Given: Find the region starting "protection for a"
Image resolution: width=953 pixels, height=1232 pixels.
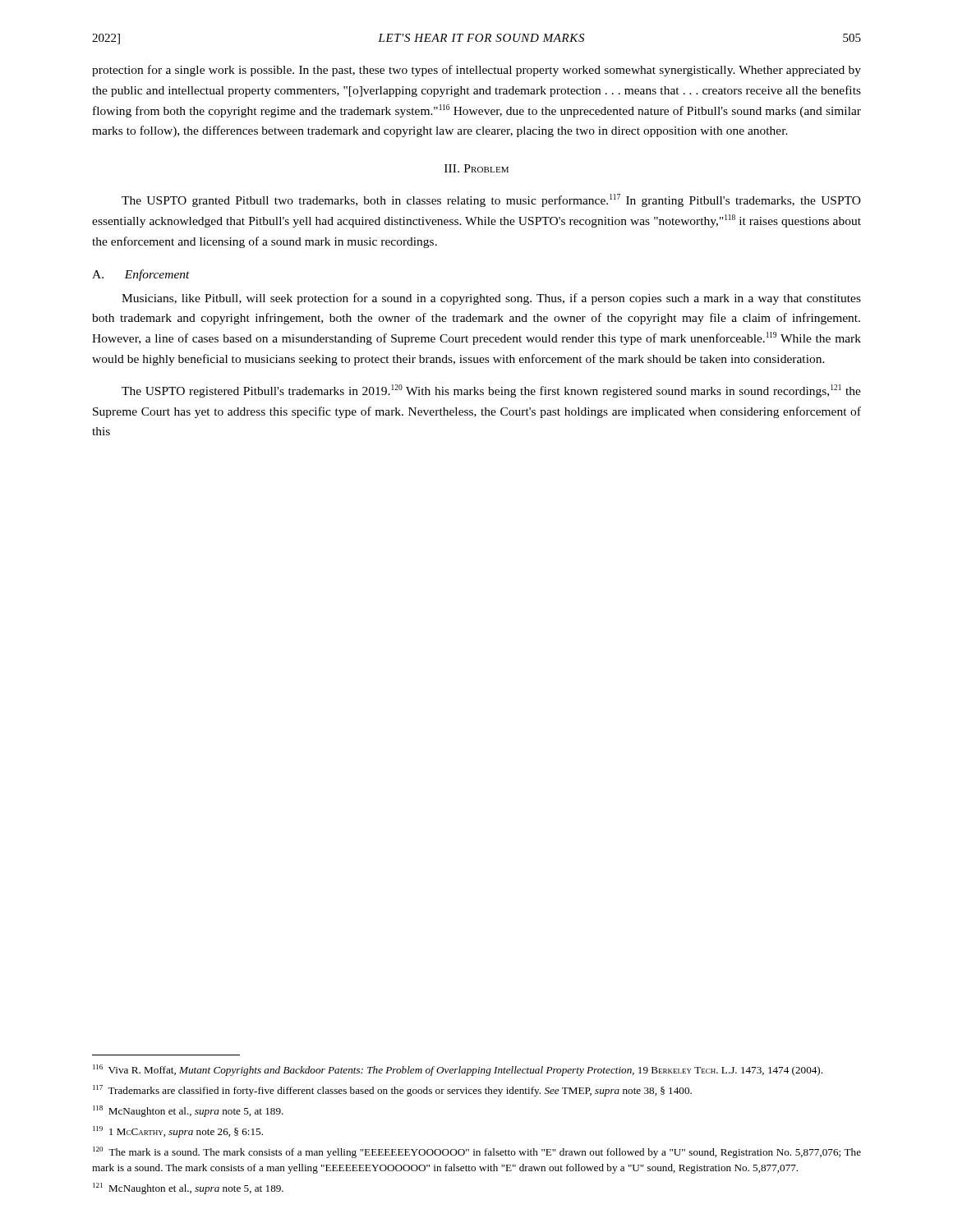Looking at the screenshot, I should coord(476,100).
